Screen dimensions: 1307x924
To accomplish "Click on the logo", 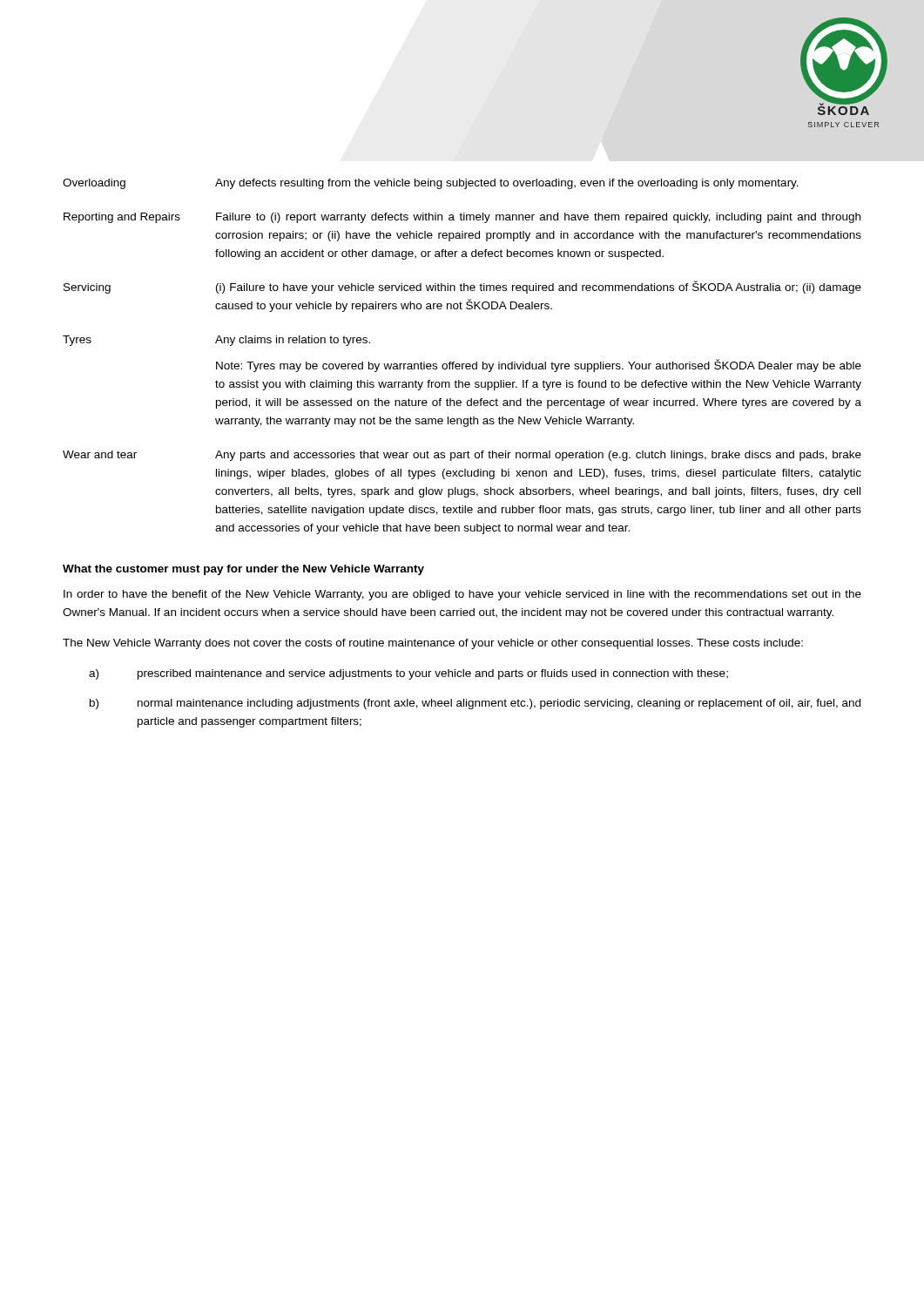I will 844,72.
